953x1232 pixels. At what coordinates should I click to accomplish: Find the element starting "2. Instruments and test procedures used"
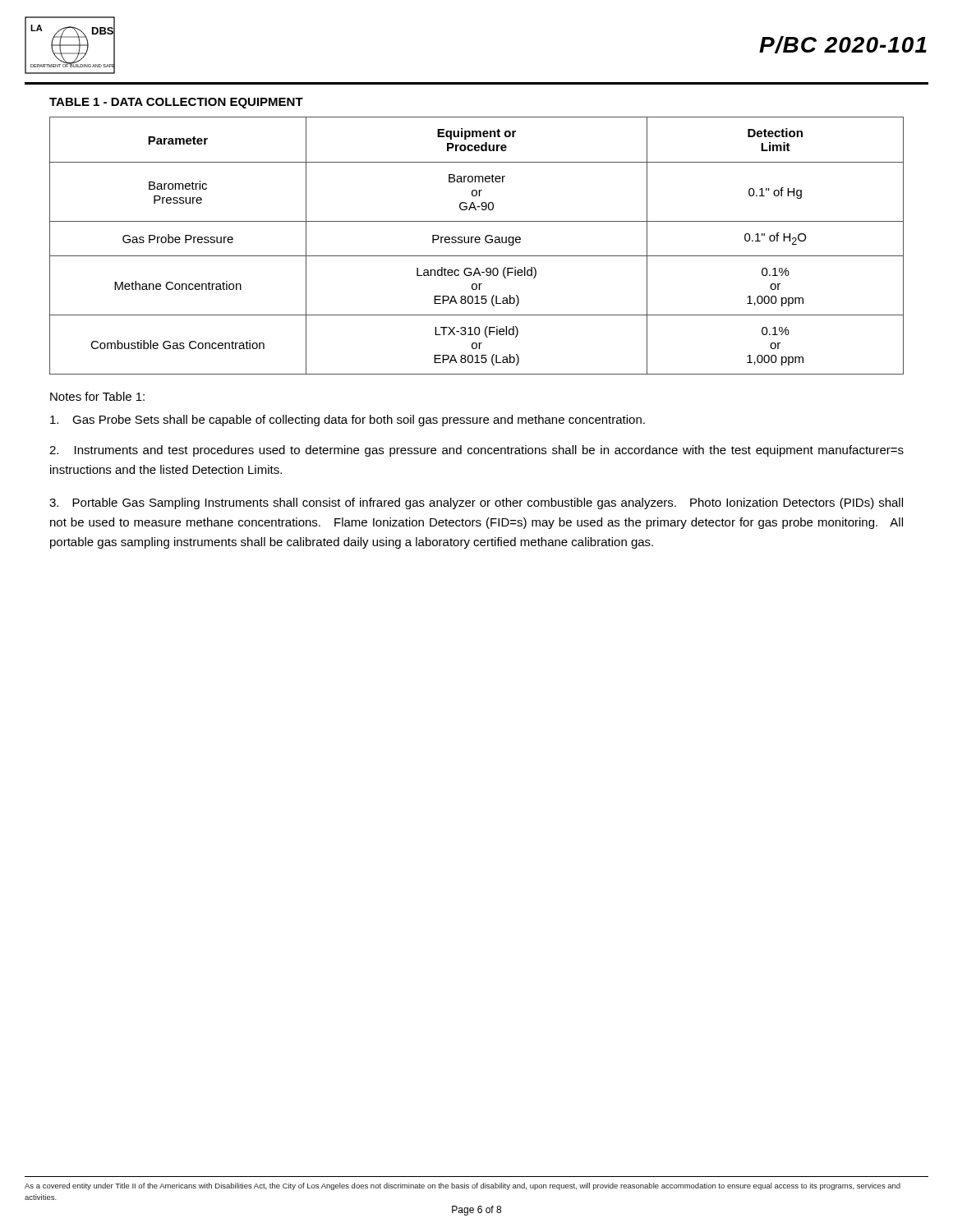476,460
